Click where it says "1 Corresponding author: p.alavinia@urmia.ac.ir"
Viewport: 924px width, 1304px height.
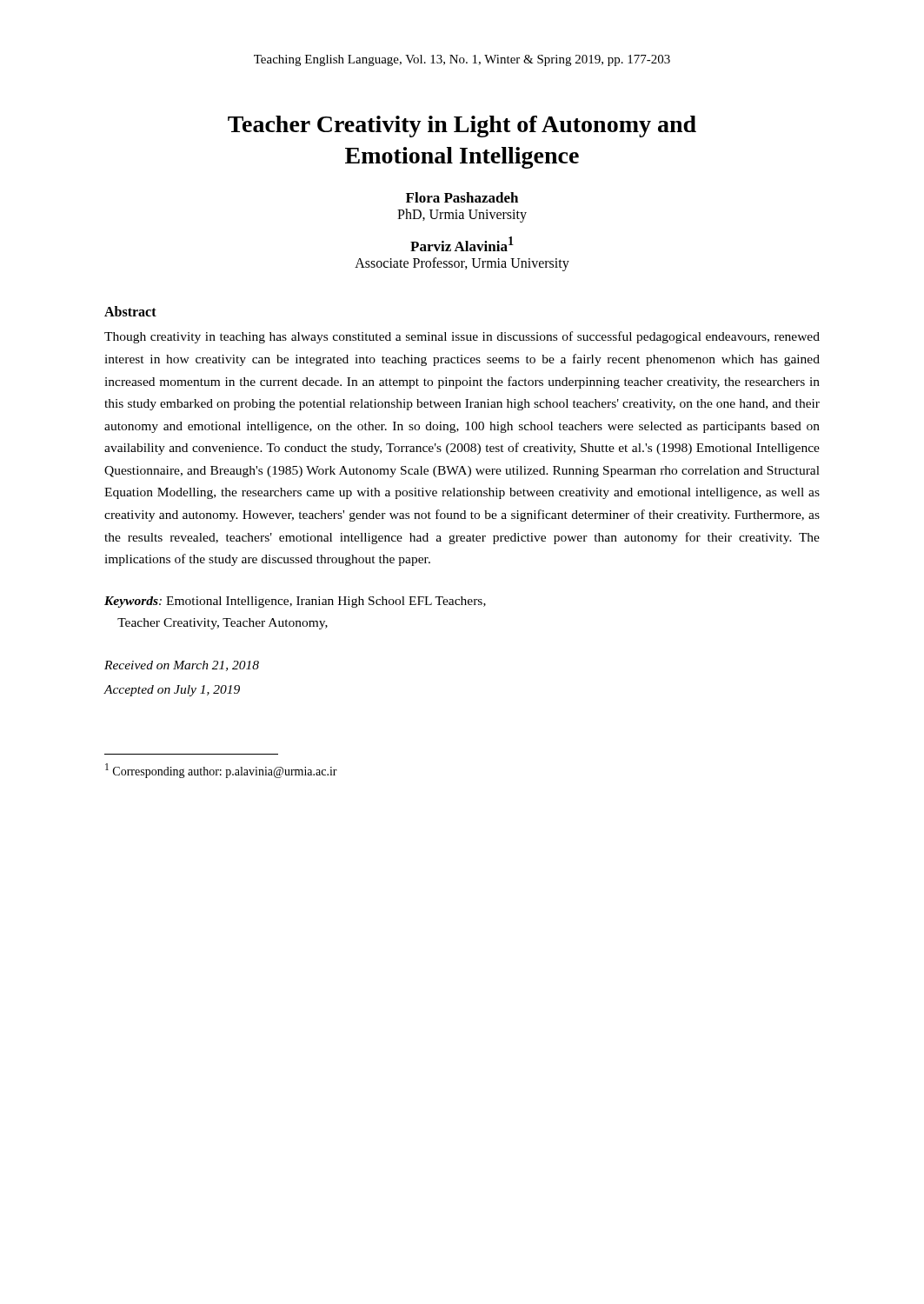[221, 769]
